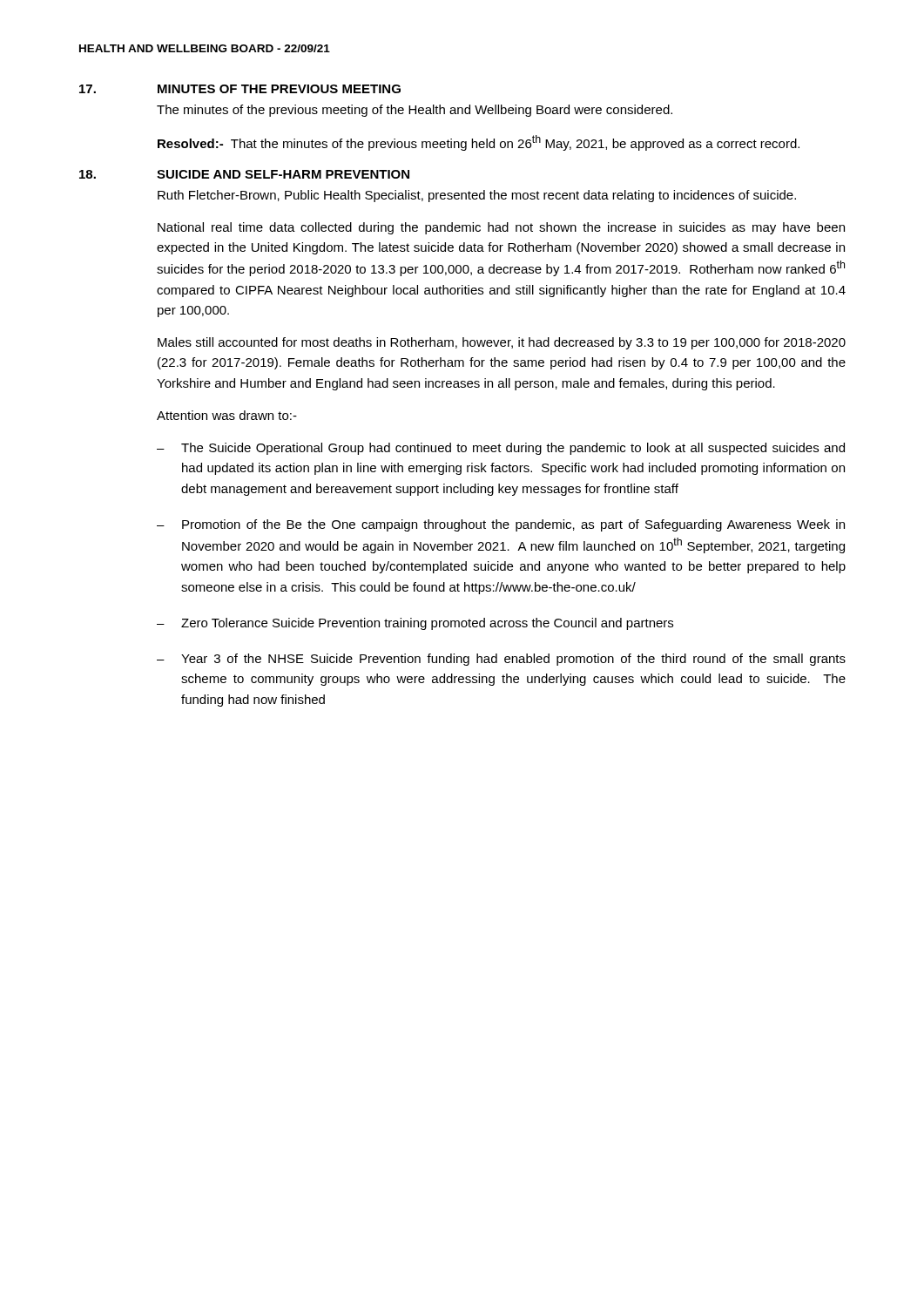Select the passage starting "– Year 3"
This screenshot has width=924, height=1307.
point(501,679)
